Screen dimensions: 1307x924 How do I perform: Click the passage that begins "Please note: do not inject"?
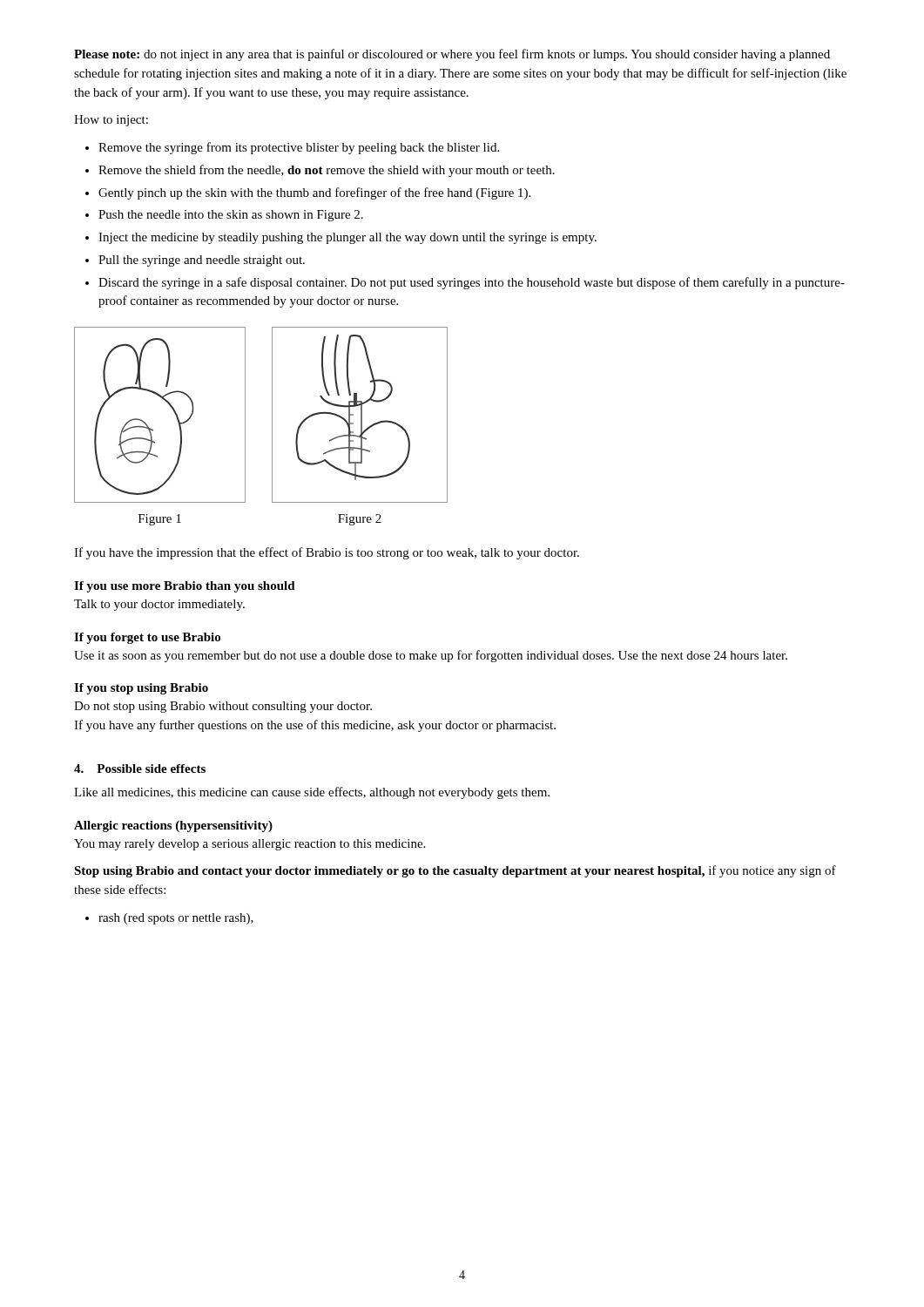462,74
